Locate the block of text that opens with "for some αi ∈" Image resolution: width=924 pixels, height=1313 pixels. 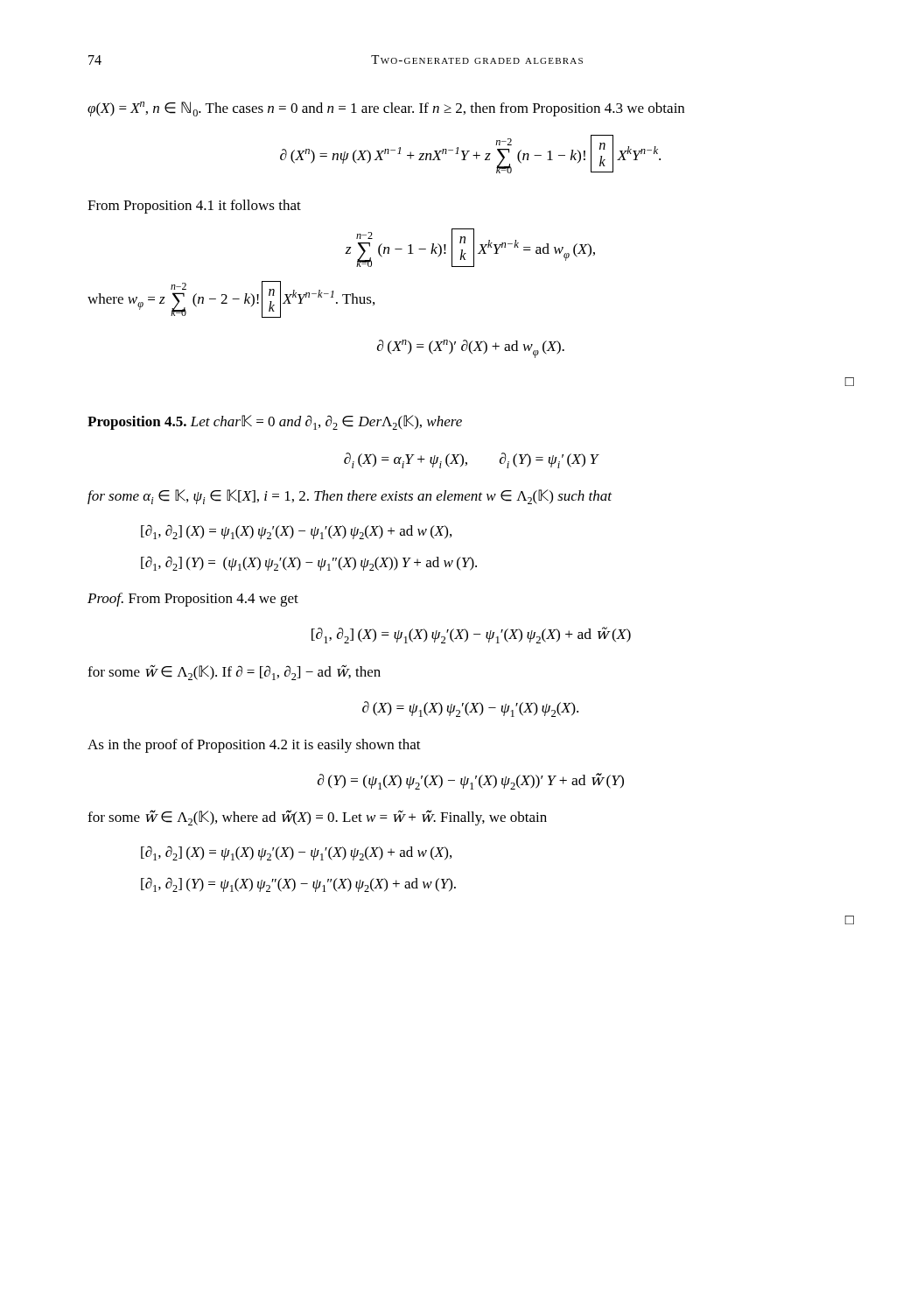350,498
